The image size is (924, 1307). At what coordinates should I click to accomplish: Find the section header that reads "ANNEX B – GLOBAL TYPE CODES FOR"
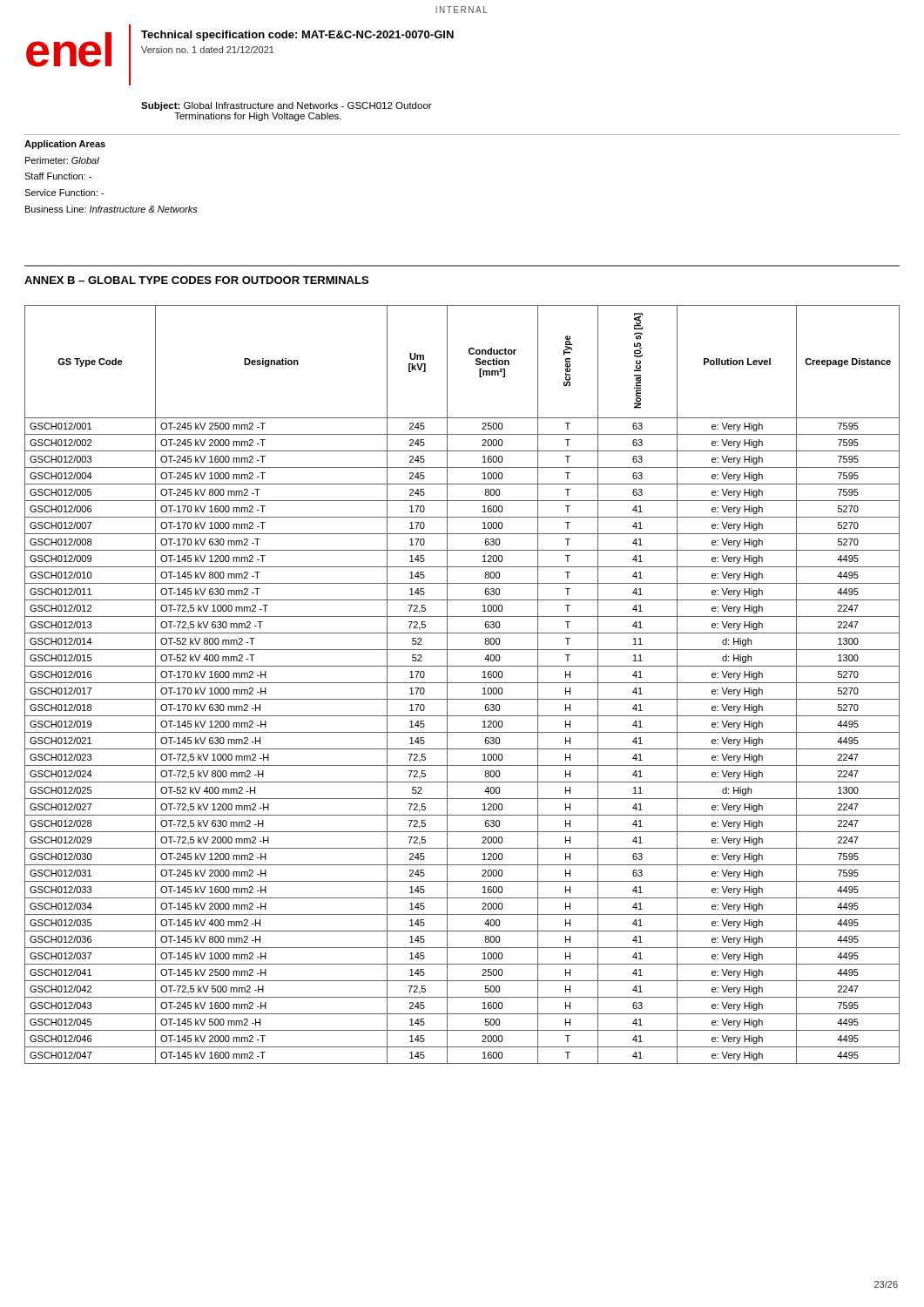(x=197, y=280)
